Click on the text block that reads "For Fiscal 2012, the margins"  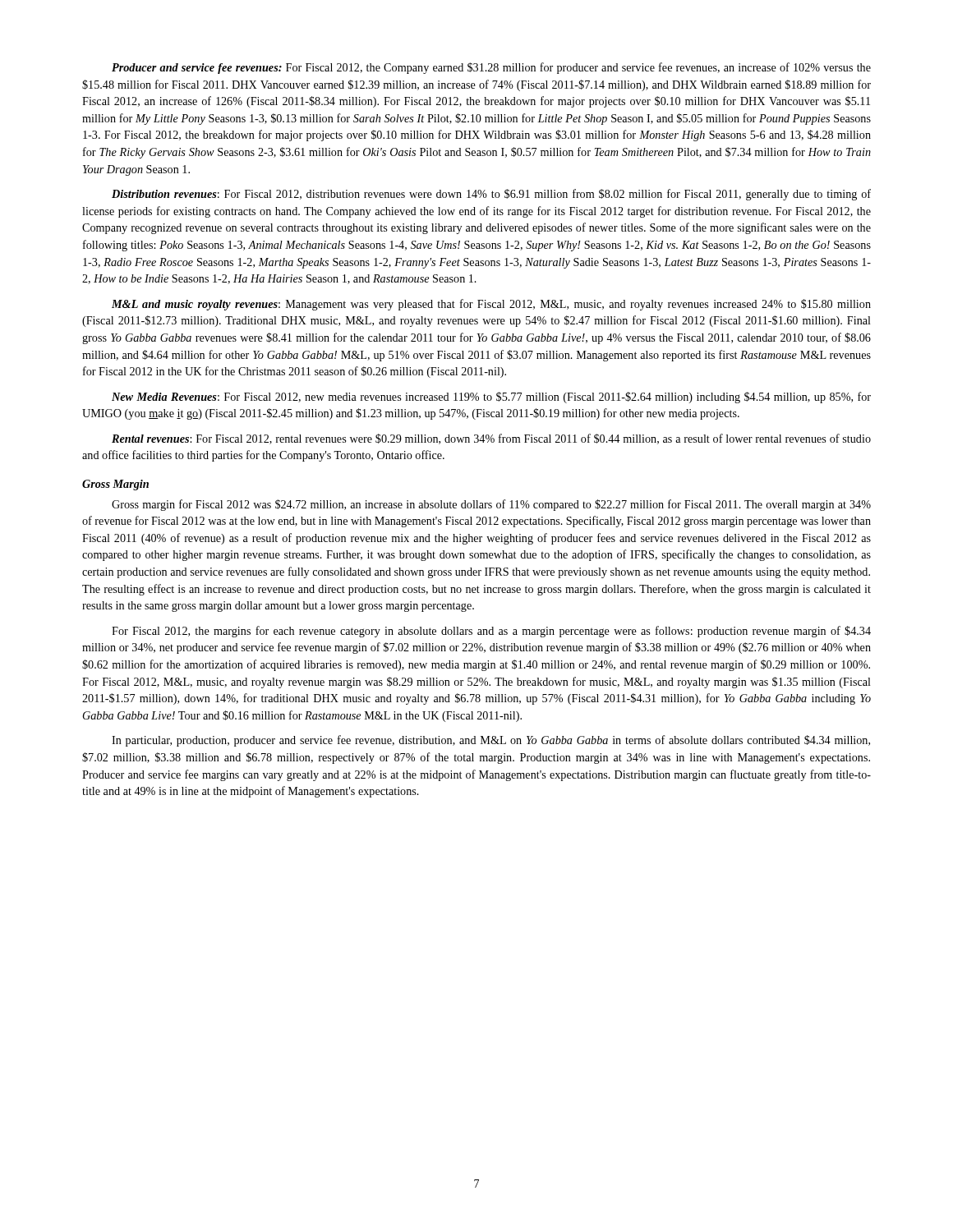[x=476, y=673]
